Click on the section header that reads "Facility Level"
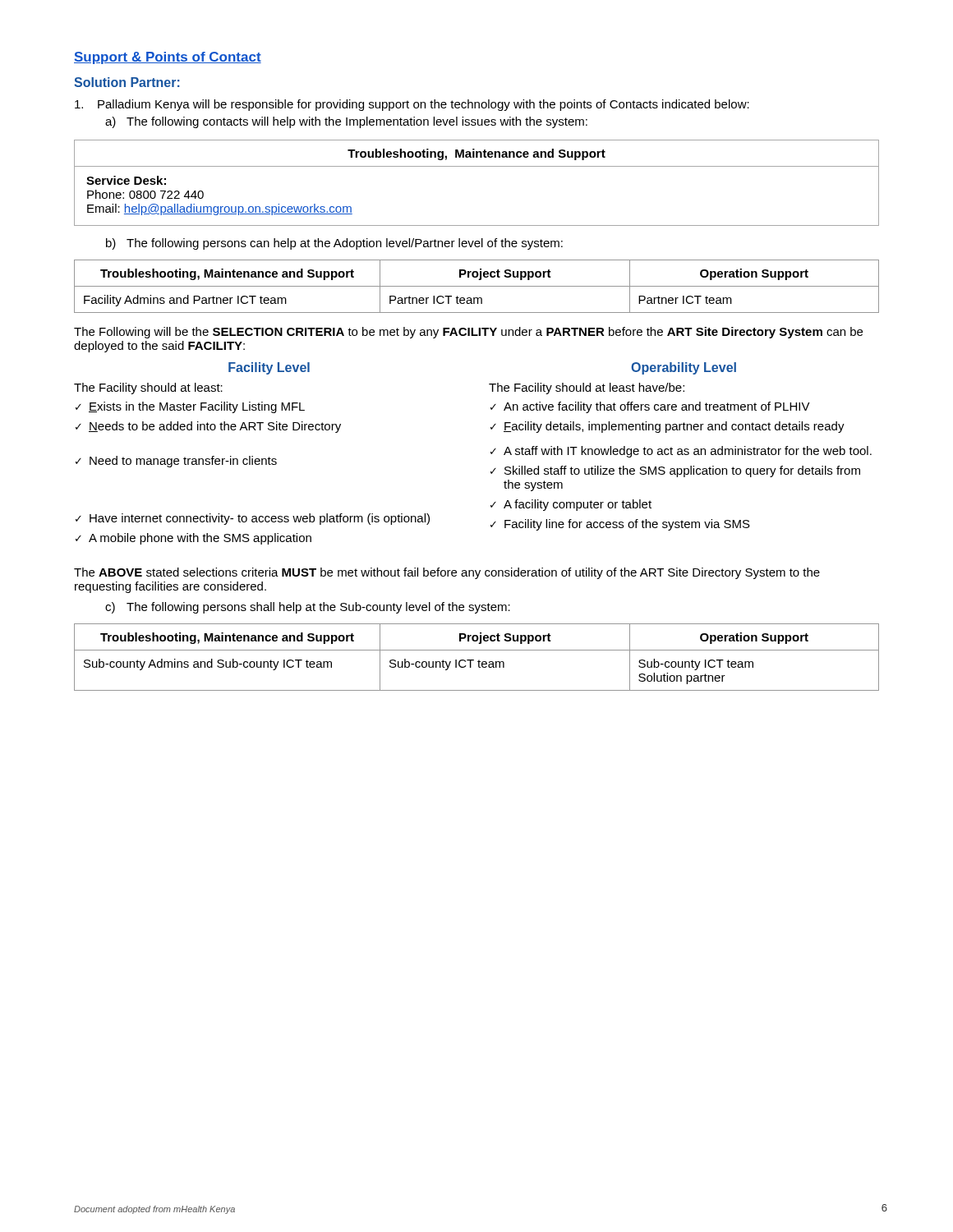The width and height of the screenshot is (953, 1232). coord(269,368)
